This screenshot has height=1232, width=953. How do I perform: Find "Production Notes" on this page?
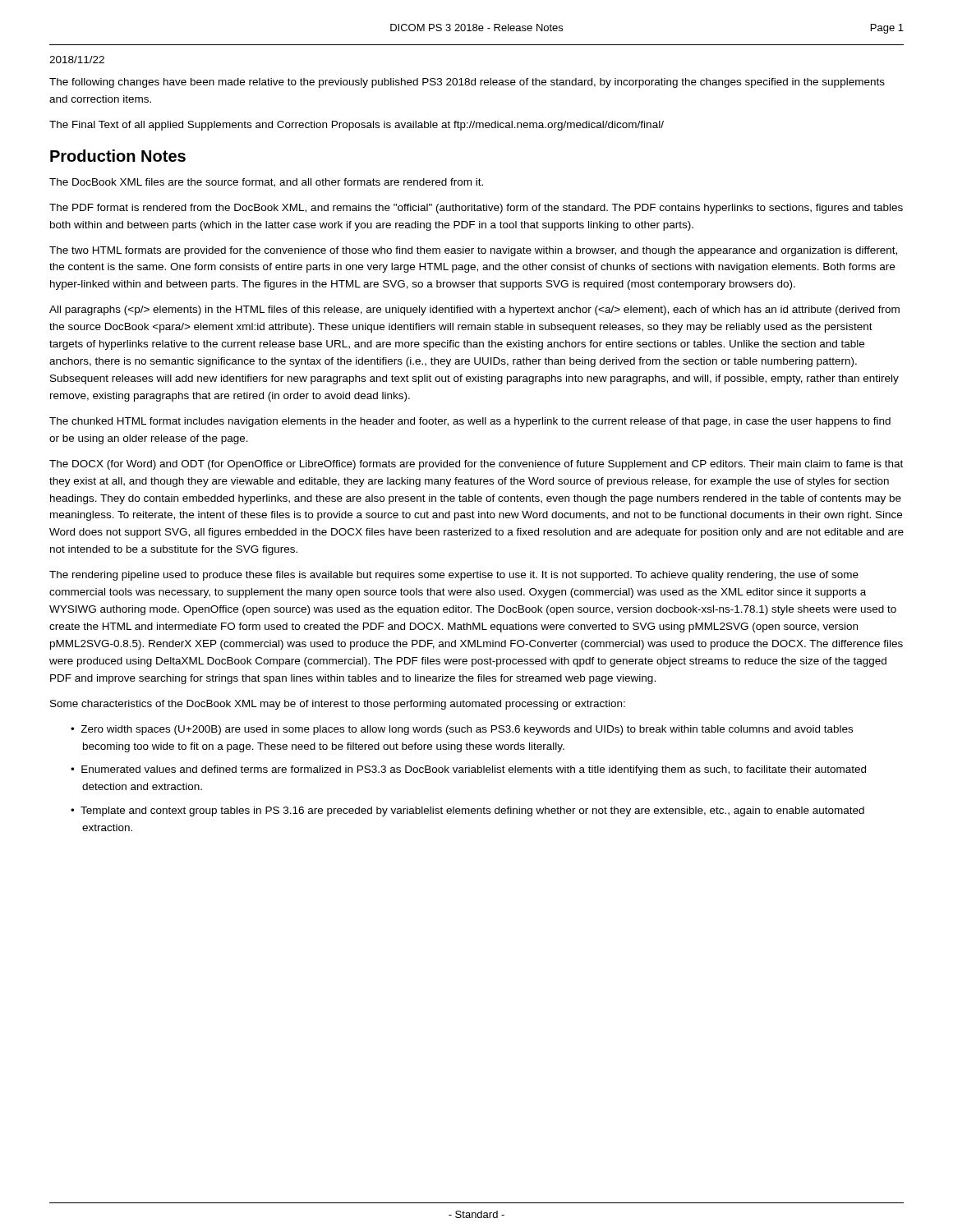(x=118, y=156)
